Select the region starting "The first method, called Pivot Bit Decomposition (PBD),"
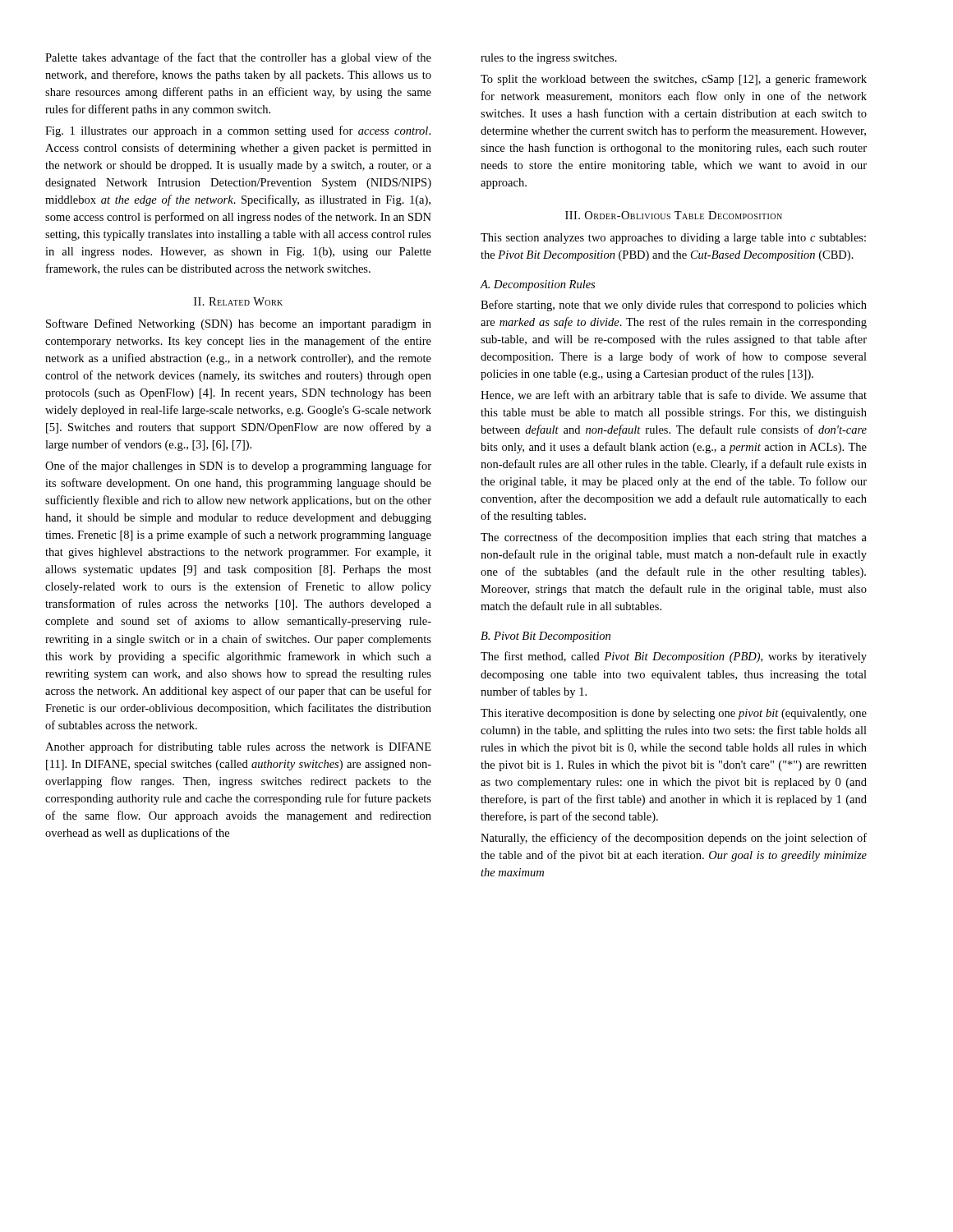The width and height of the screenshot is (953, 1232). point(674,674)
